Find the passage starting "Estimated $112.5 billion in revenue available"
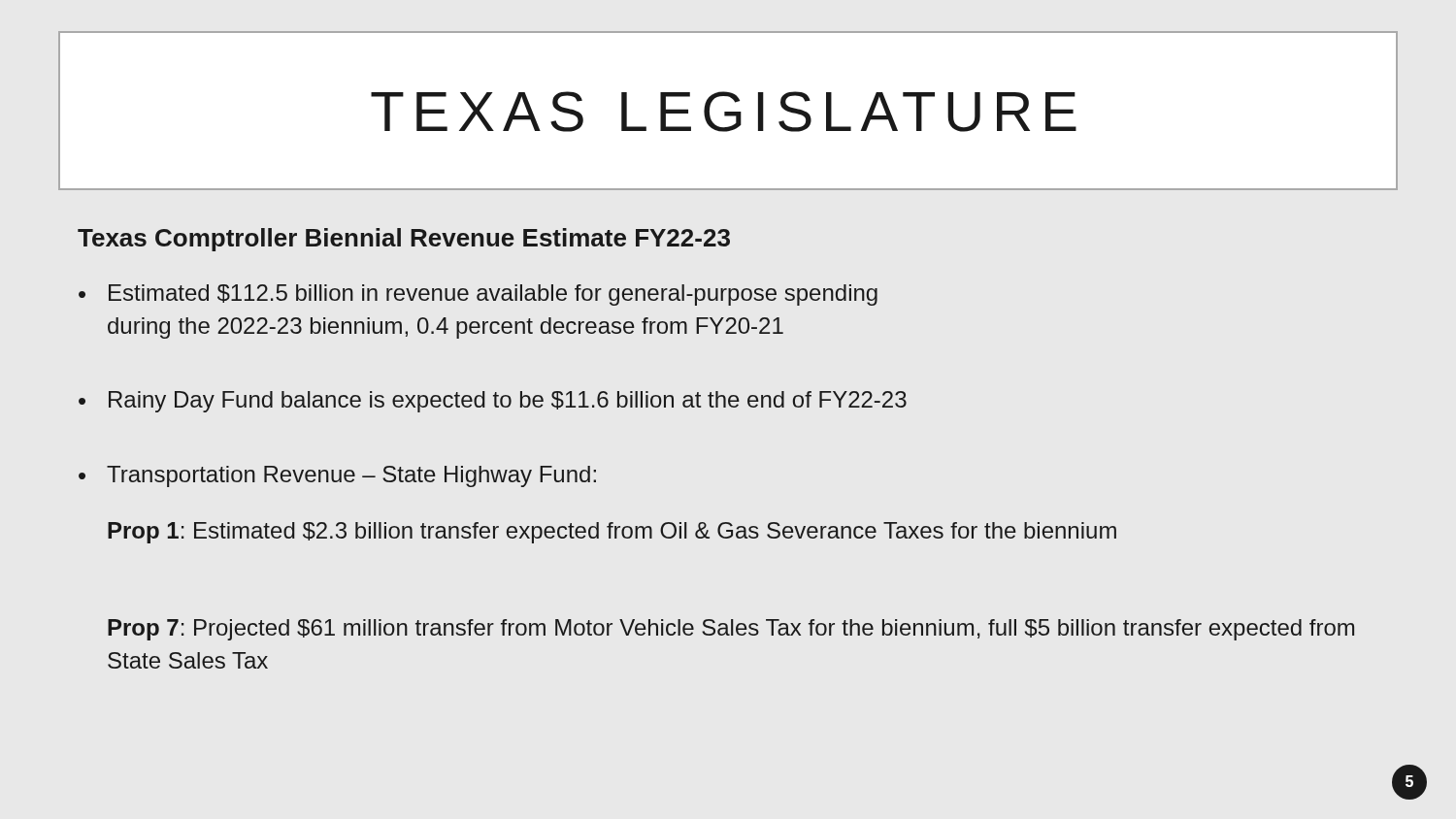This screenshot has height=819, width=1456. 493,309
